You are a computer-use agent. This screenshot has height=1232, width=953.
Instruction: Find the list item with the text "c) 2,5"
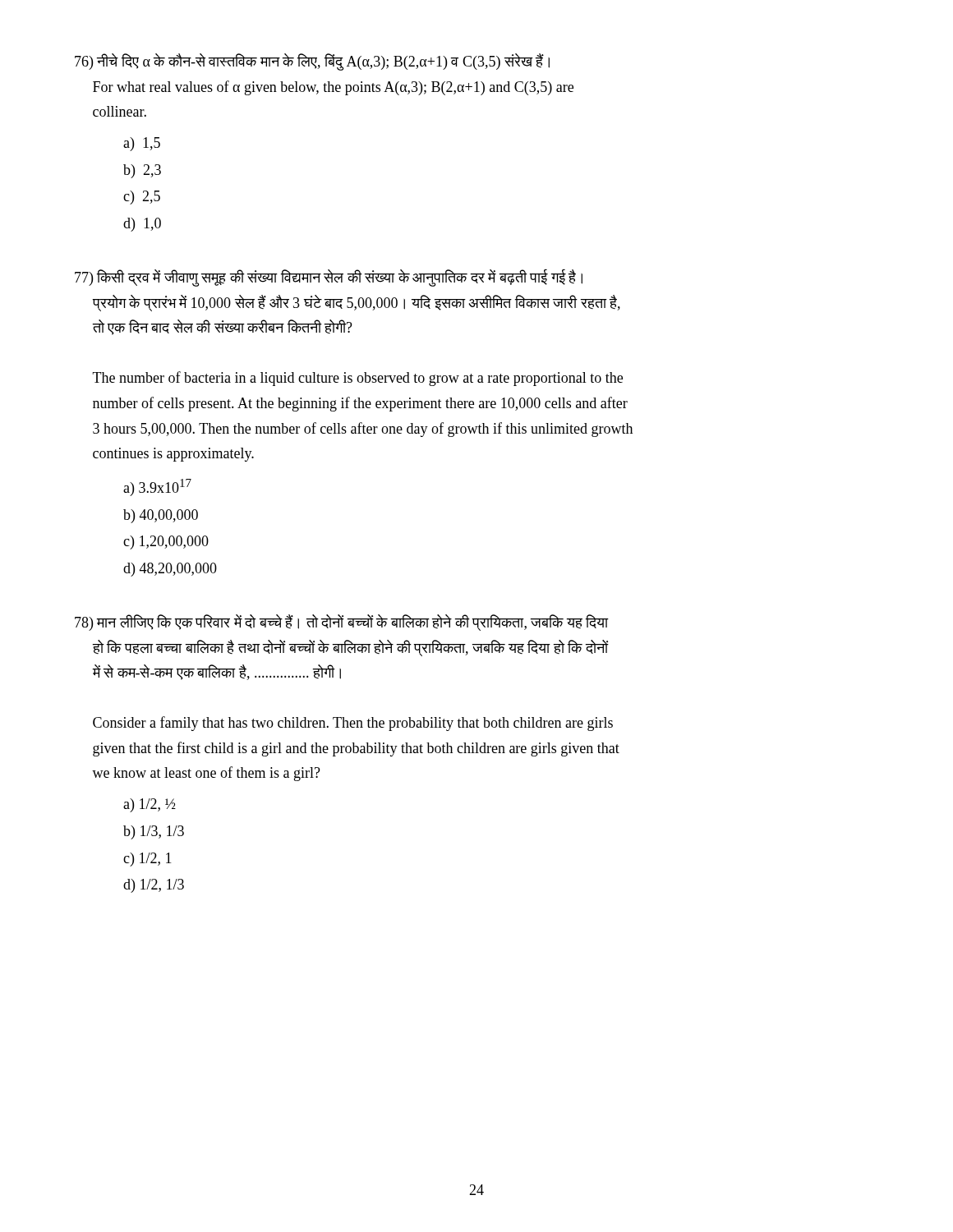click(142, 197)
